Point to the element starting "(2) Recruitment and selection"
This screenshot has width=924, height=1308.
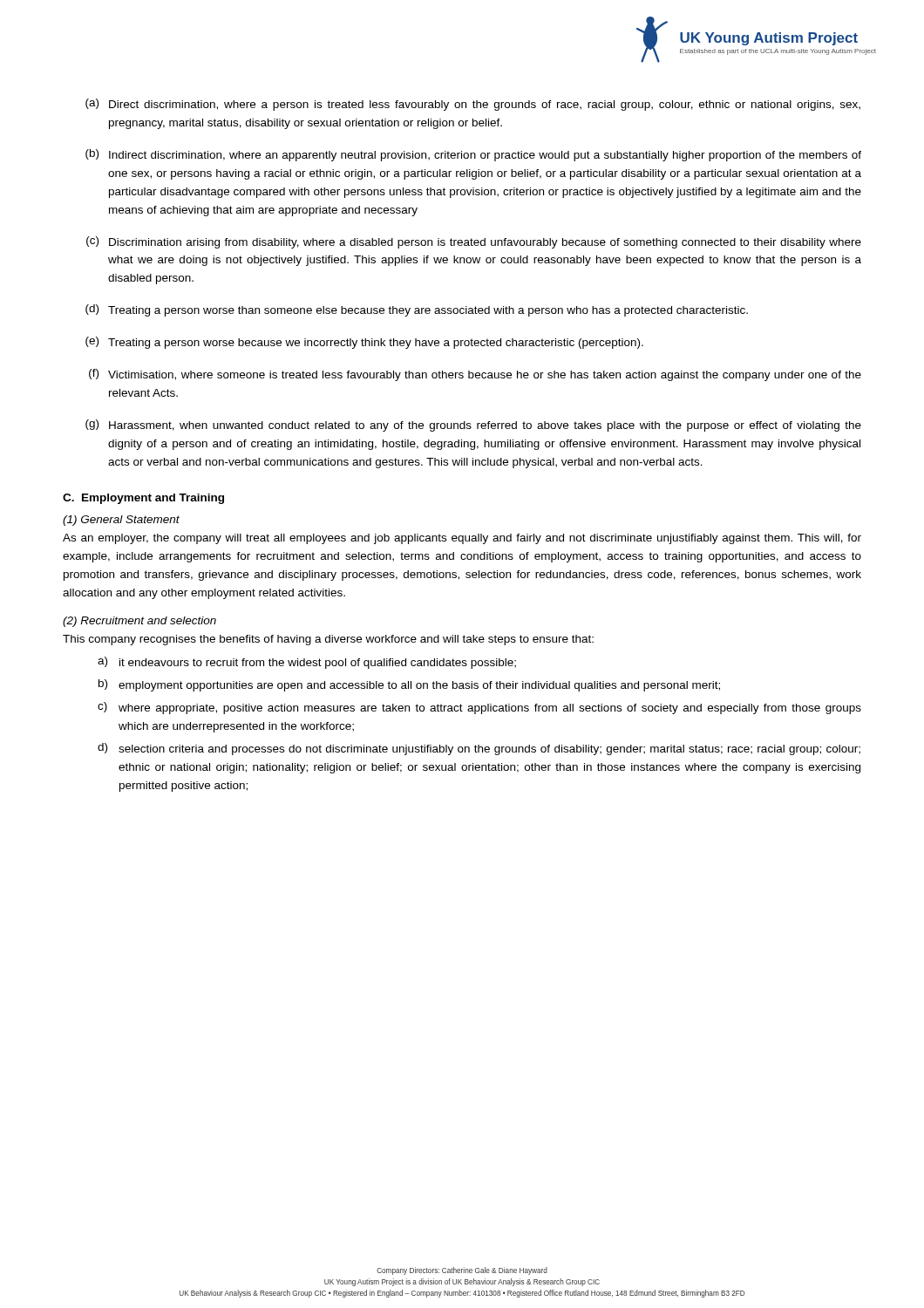(x=140, y=621)
